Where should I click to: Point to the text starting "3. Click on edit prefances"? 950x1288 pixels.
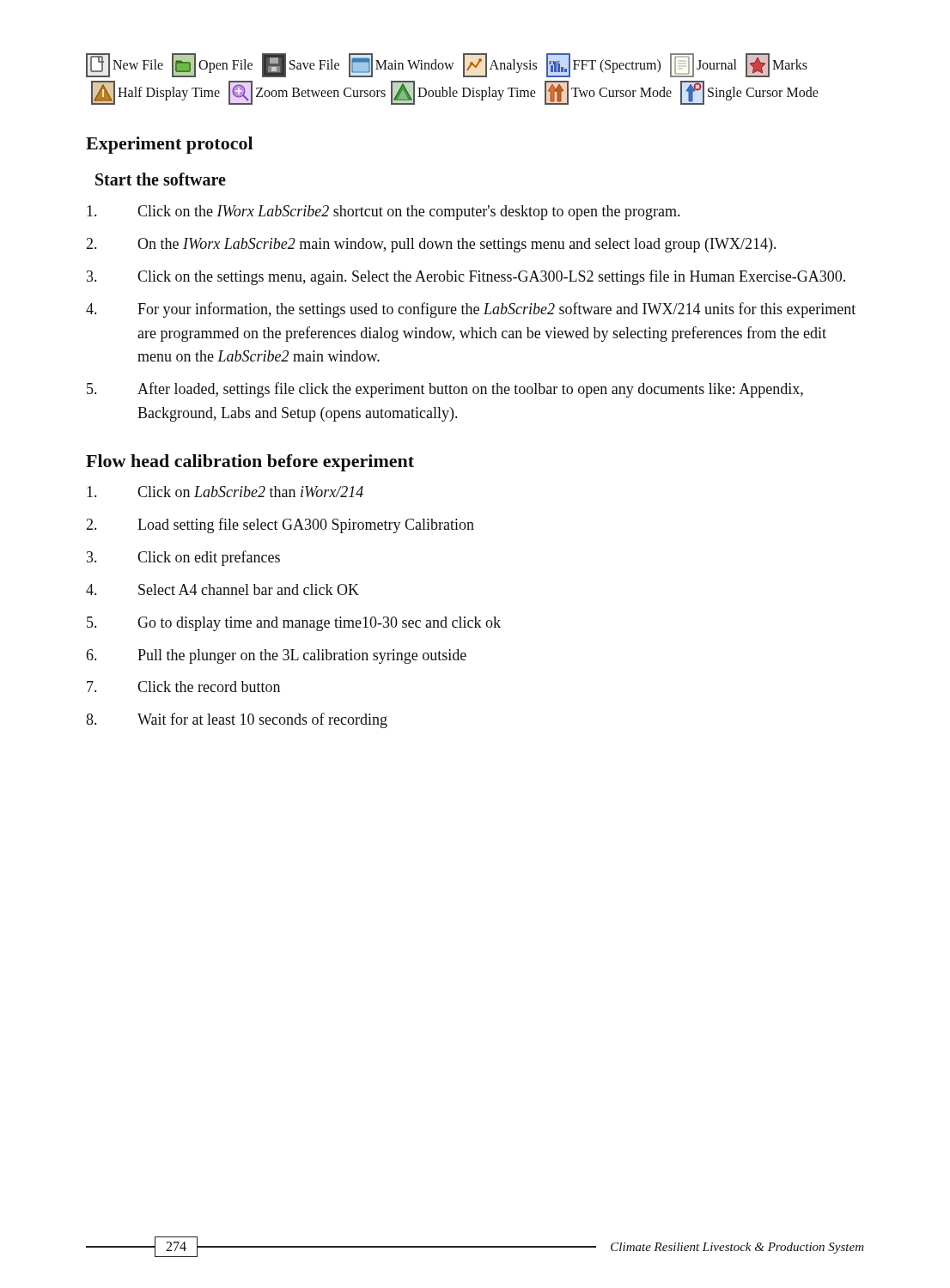183,558
